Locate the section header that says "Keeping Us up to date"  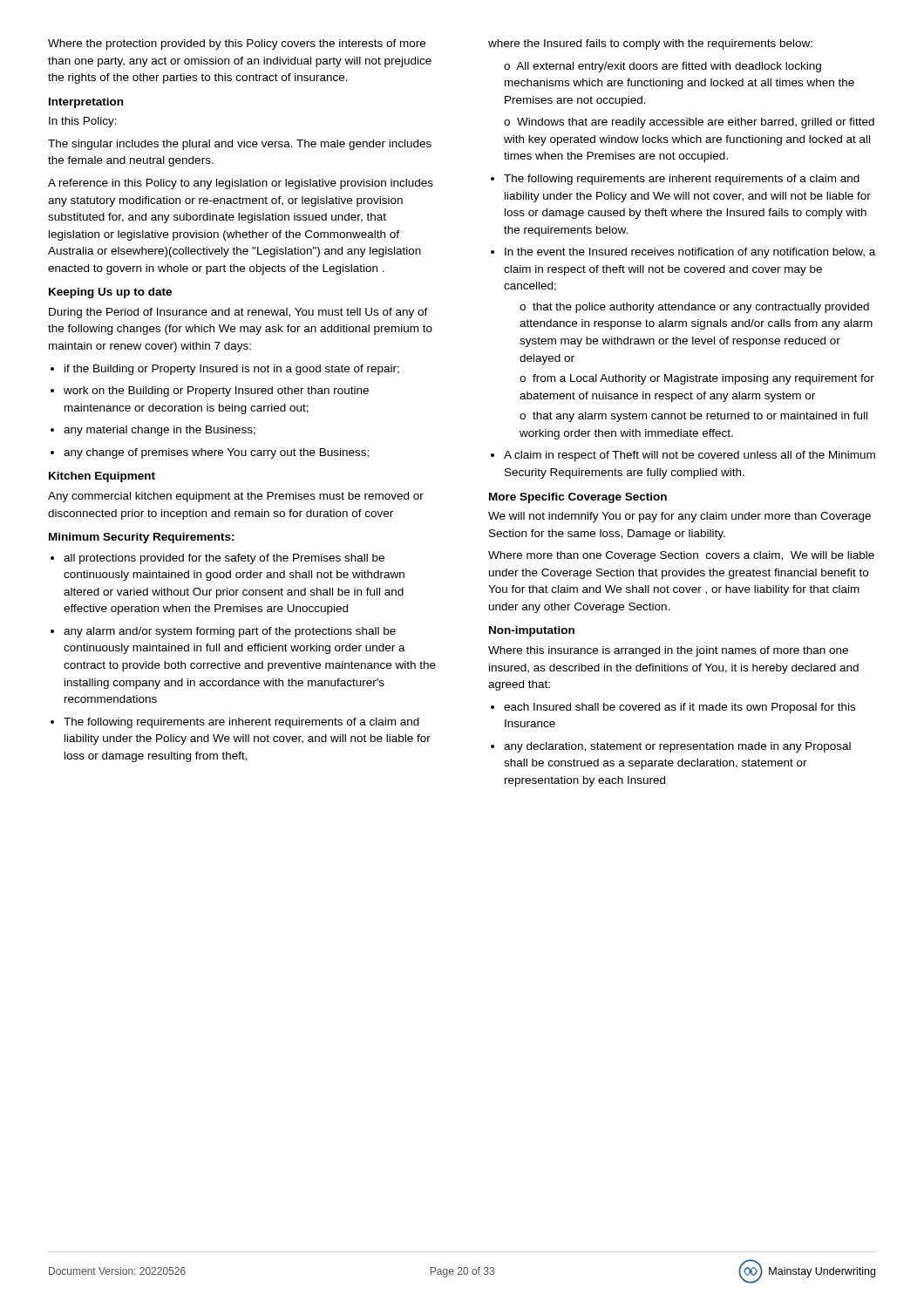110,293
